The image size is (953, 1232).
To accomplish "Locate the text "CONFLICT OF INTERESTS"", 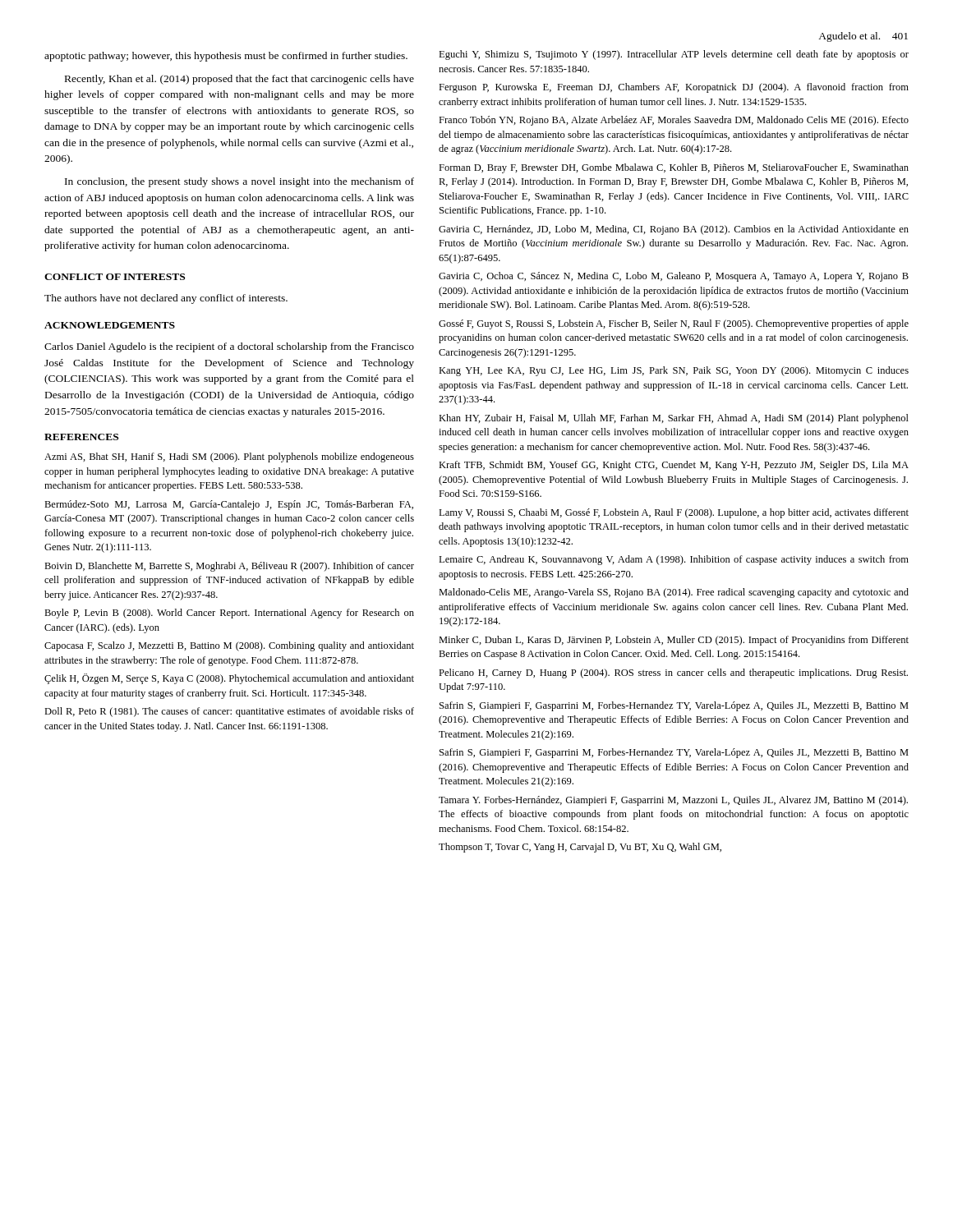I will click(x=115, y=276).
